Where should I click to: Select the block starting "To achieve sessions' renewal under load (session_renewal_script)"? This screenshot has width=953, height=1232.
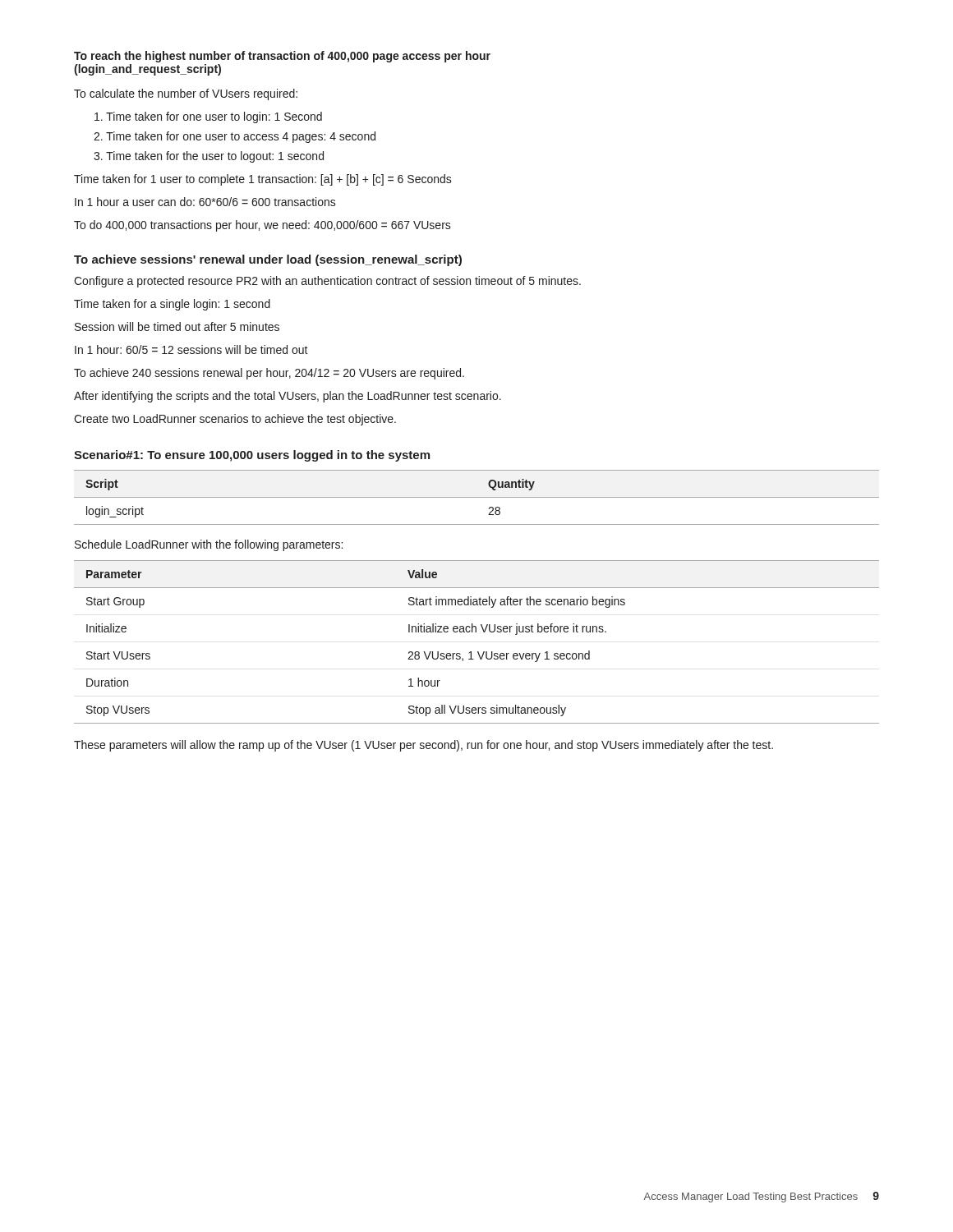(x=268, y=259)
